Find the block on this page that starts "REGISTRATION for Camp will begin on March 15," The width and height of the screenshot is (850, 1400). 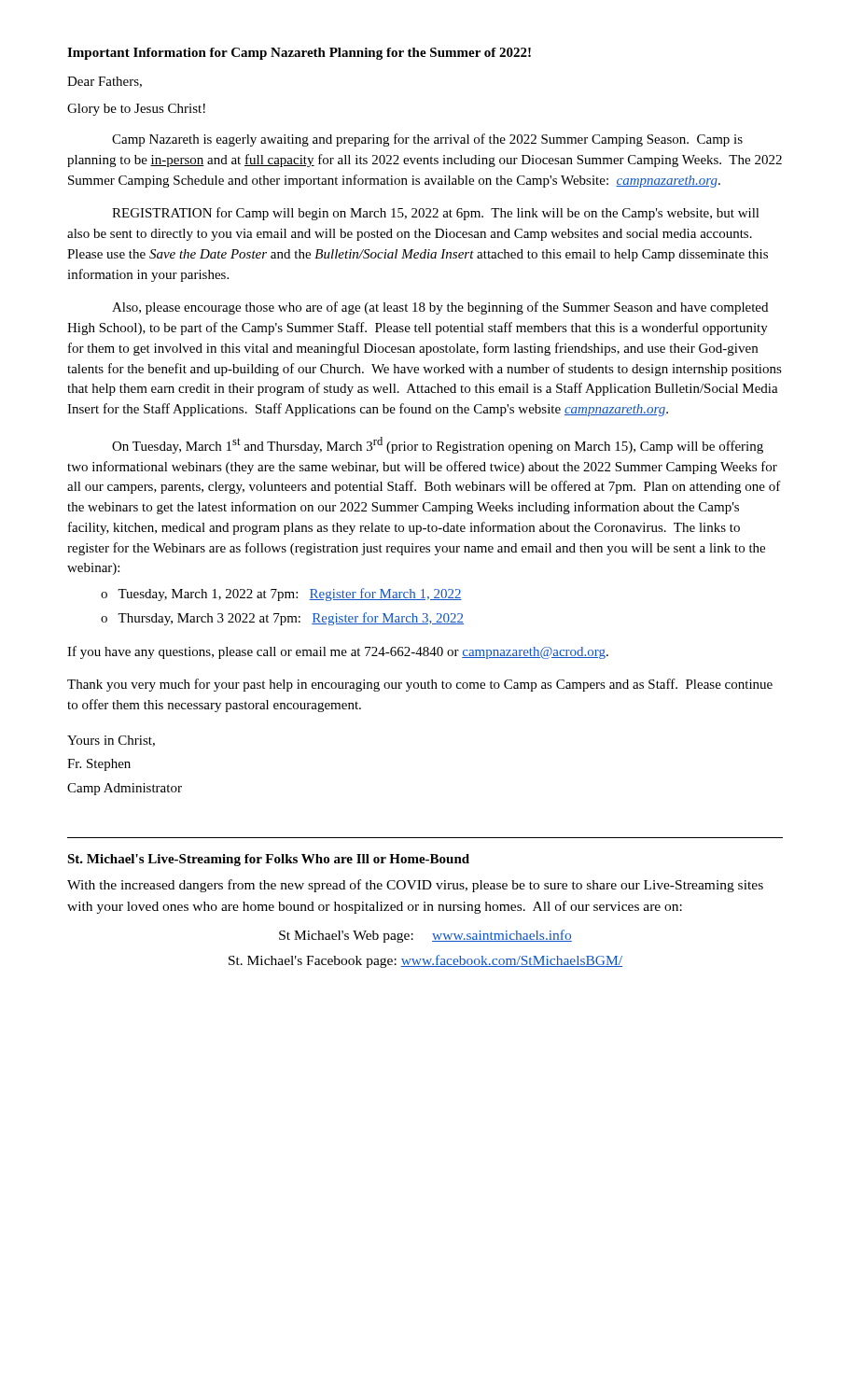tap(418, 243)
